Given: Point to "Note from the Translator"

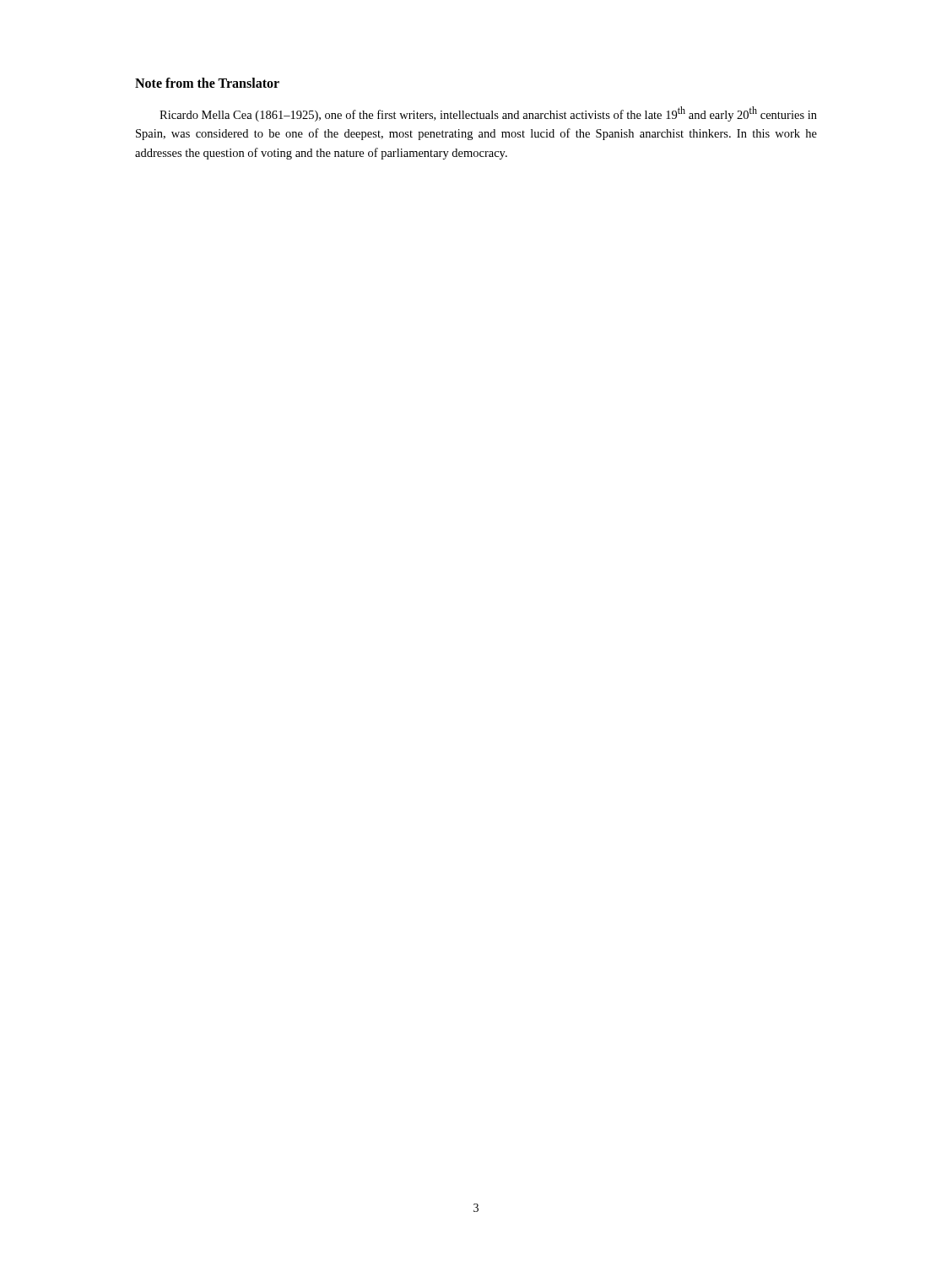Looking at the screenshot, I should [x=207, y=83].
